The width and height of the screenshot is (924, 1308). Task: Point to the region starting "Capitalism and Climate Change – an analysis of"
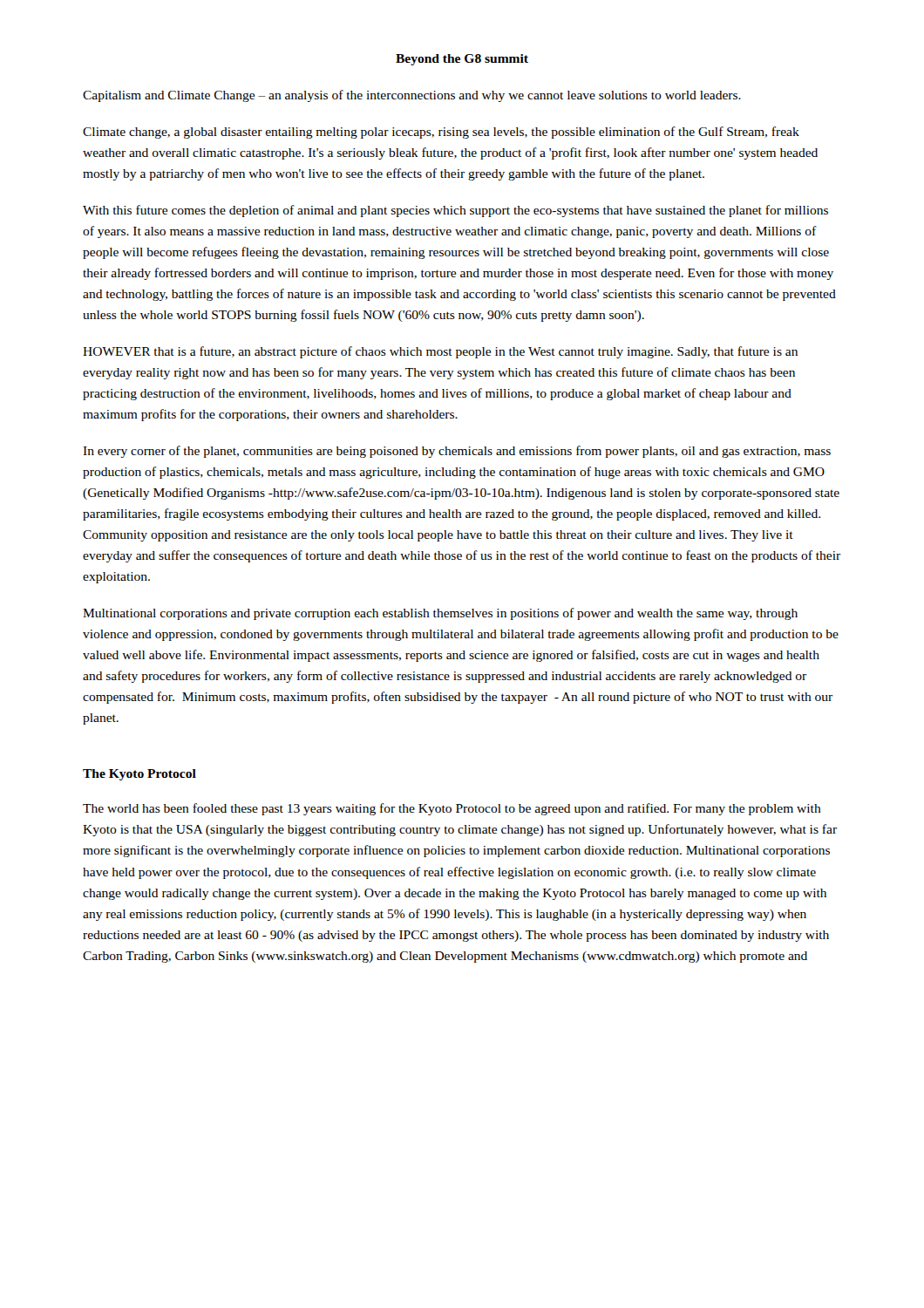[412, 95]
